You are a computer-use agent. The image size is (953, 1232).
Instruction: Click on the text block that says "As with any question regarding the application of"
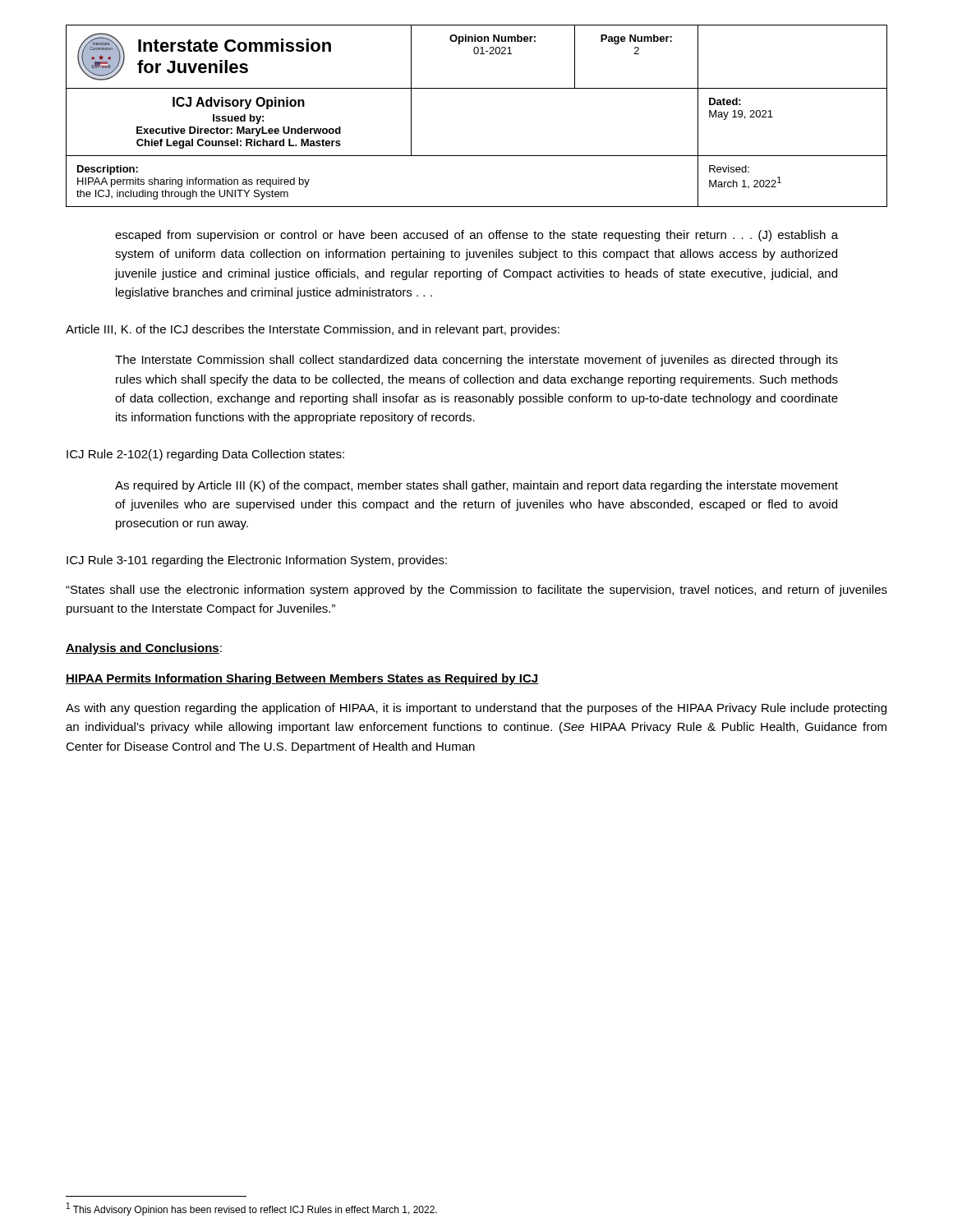pyautogui.click(x=476, y=727)
